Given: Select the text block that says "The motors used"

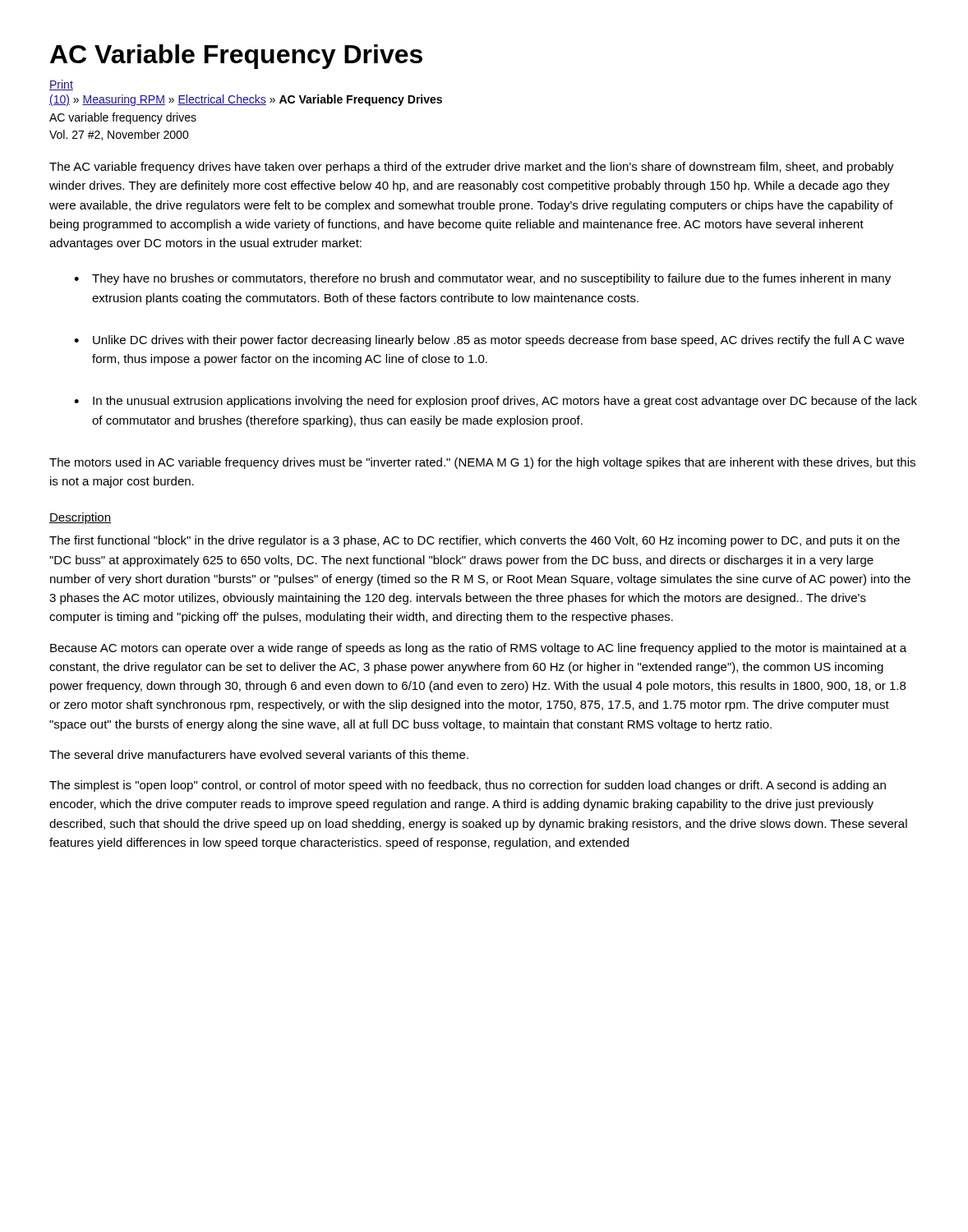Looking at the screenshot, I should pyautogui.click(x=483, y=471).
